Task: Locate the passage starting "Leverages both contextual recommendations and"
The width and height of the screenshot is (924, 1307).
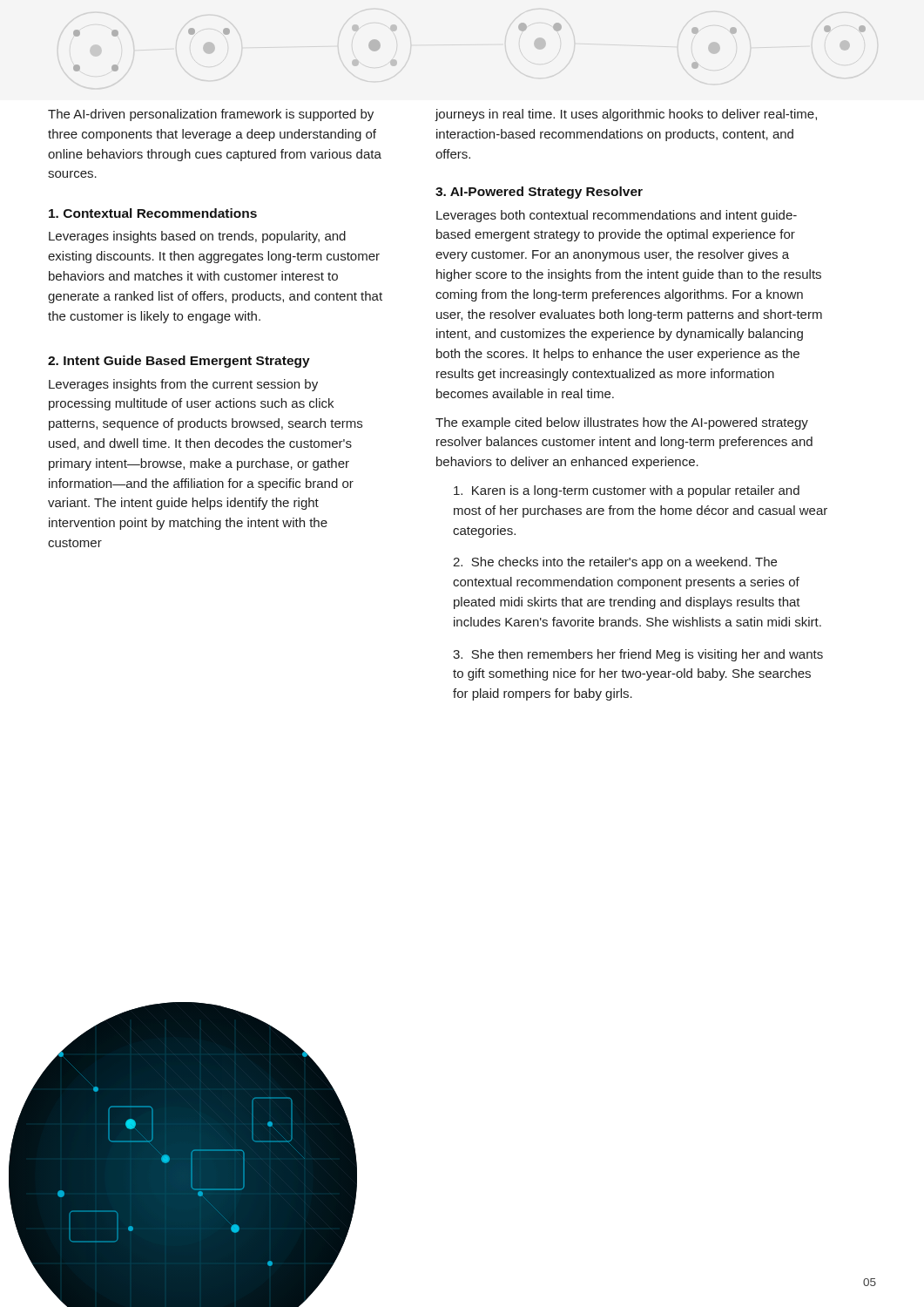Action: click(629, 304)
